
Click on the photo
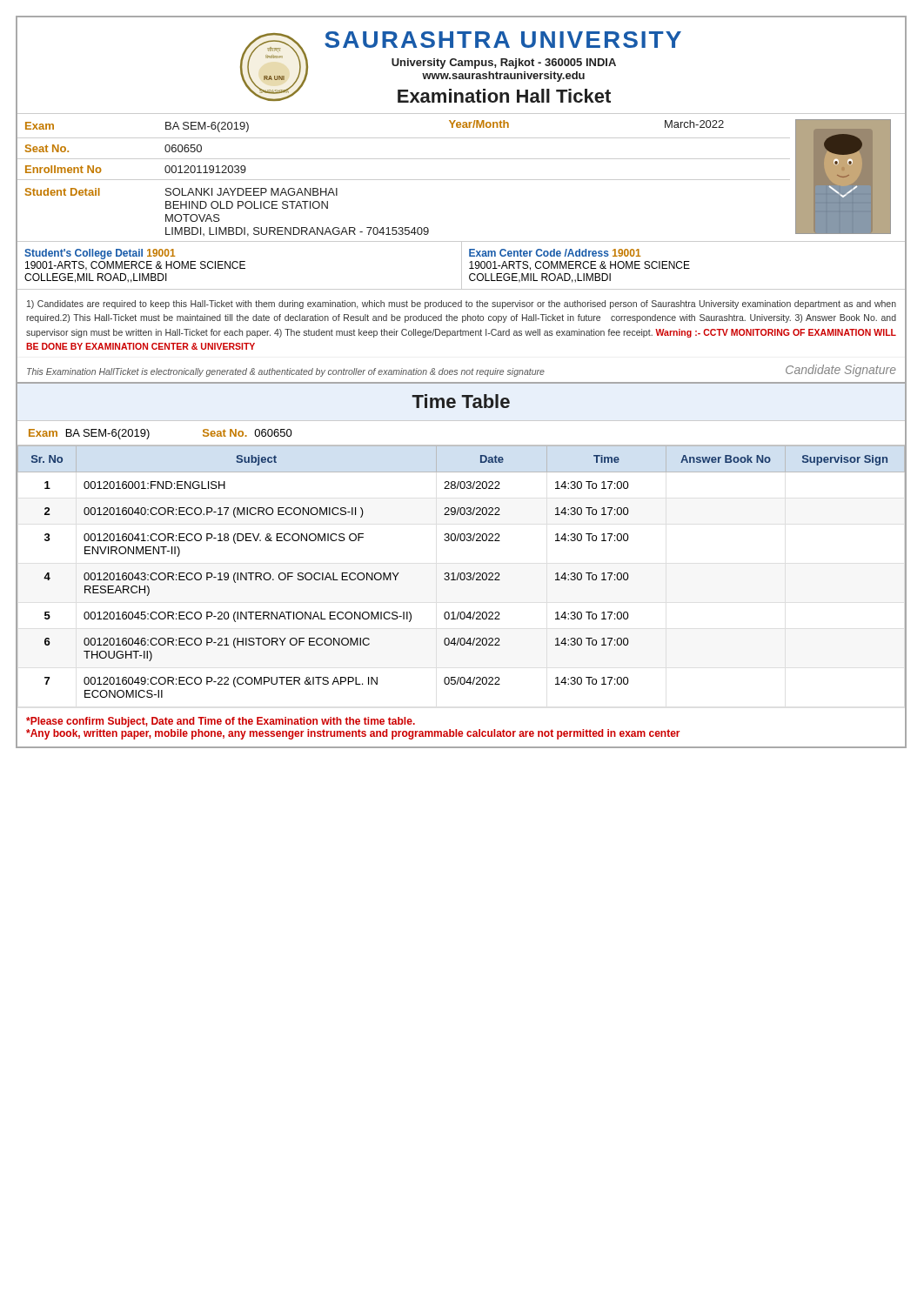pos(843,177)
